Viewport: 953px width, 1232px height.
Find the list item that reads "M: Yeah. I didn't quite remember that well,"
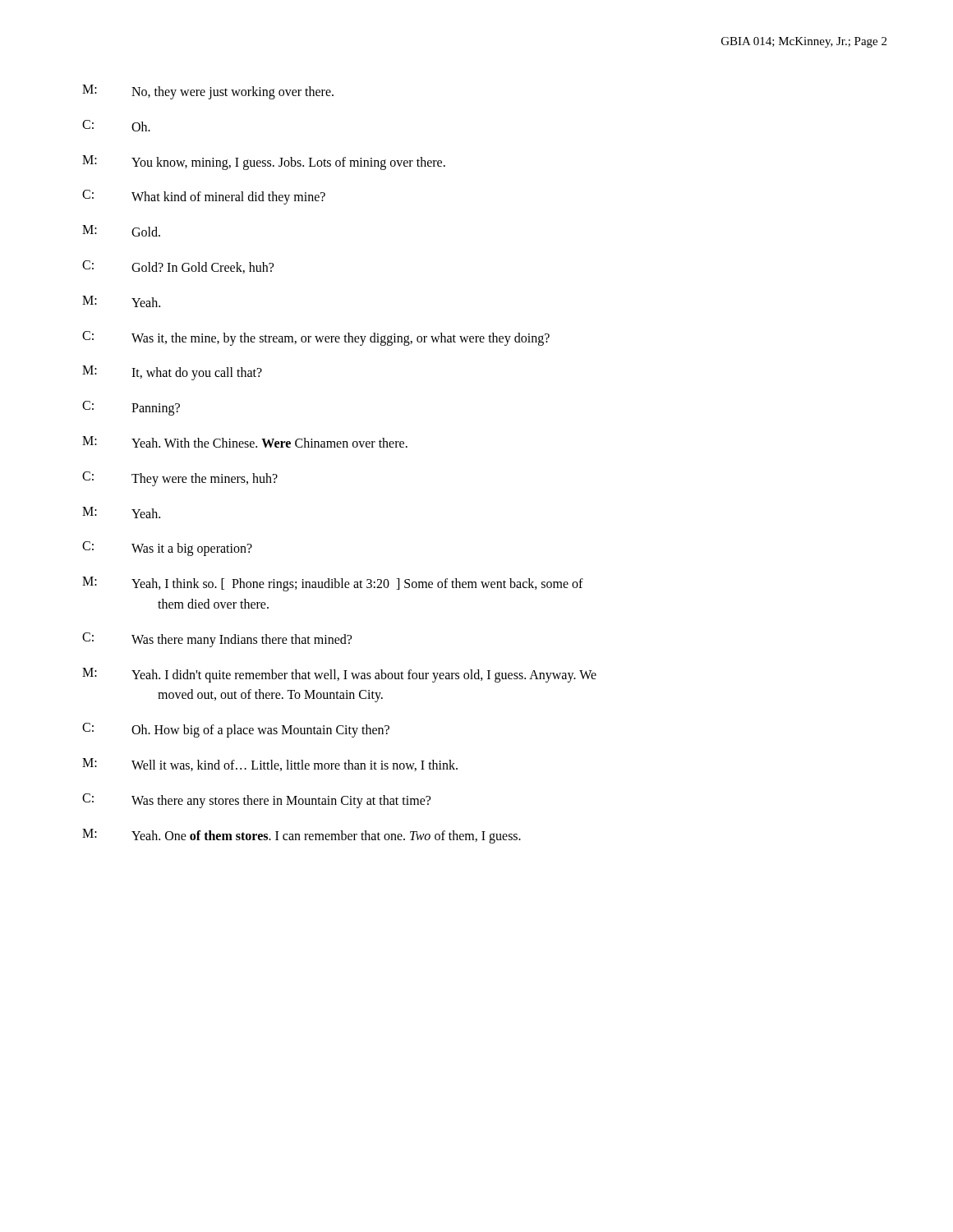point(485,685)
